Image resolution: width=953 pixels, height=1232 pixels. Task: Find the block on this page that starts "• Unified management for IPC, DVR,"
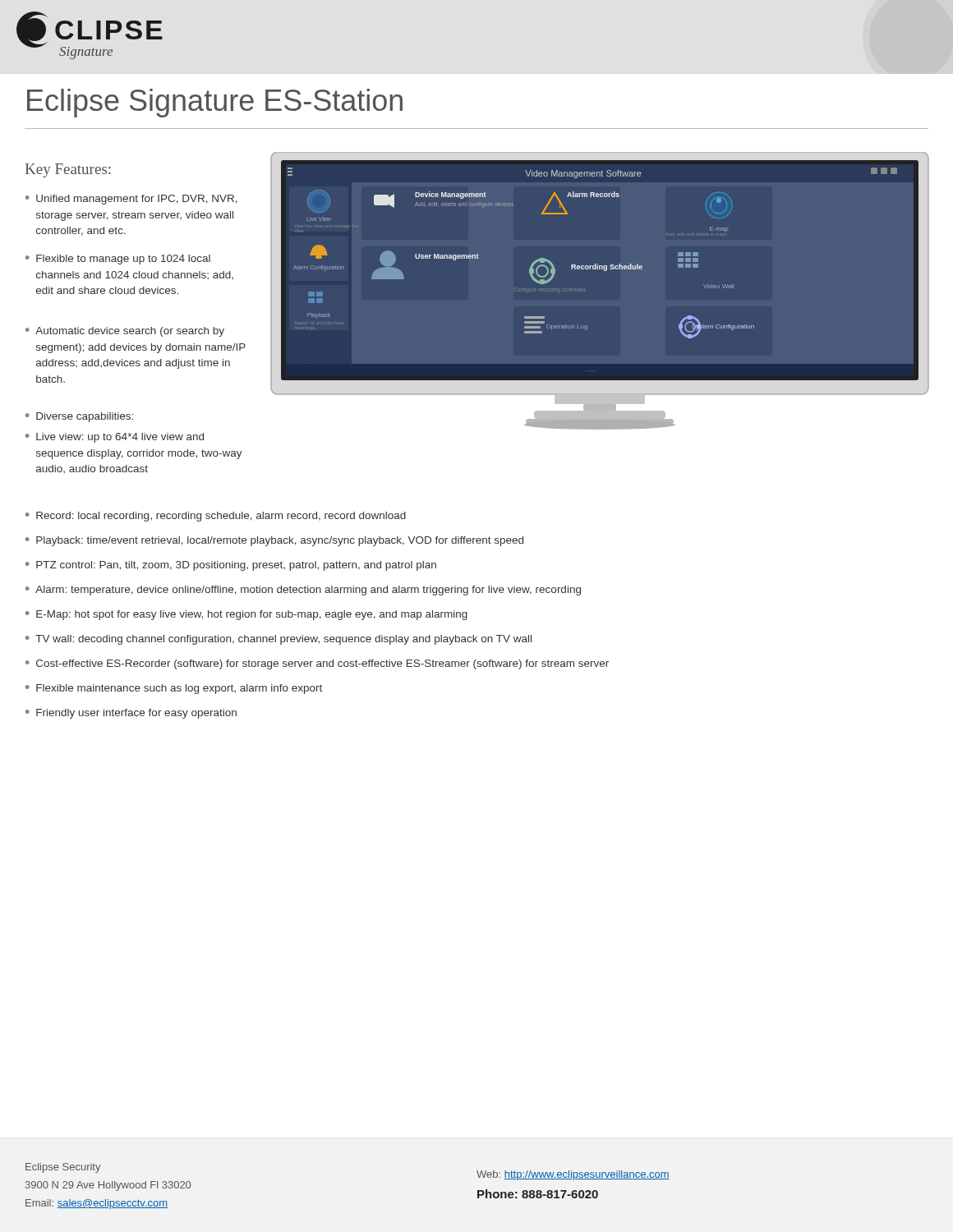136,215
